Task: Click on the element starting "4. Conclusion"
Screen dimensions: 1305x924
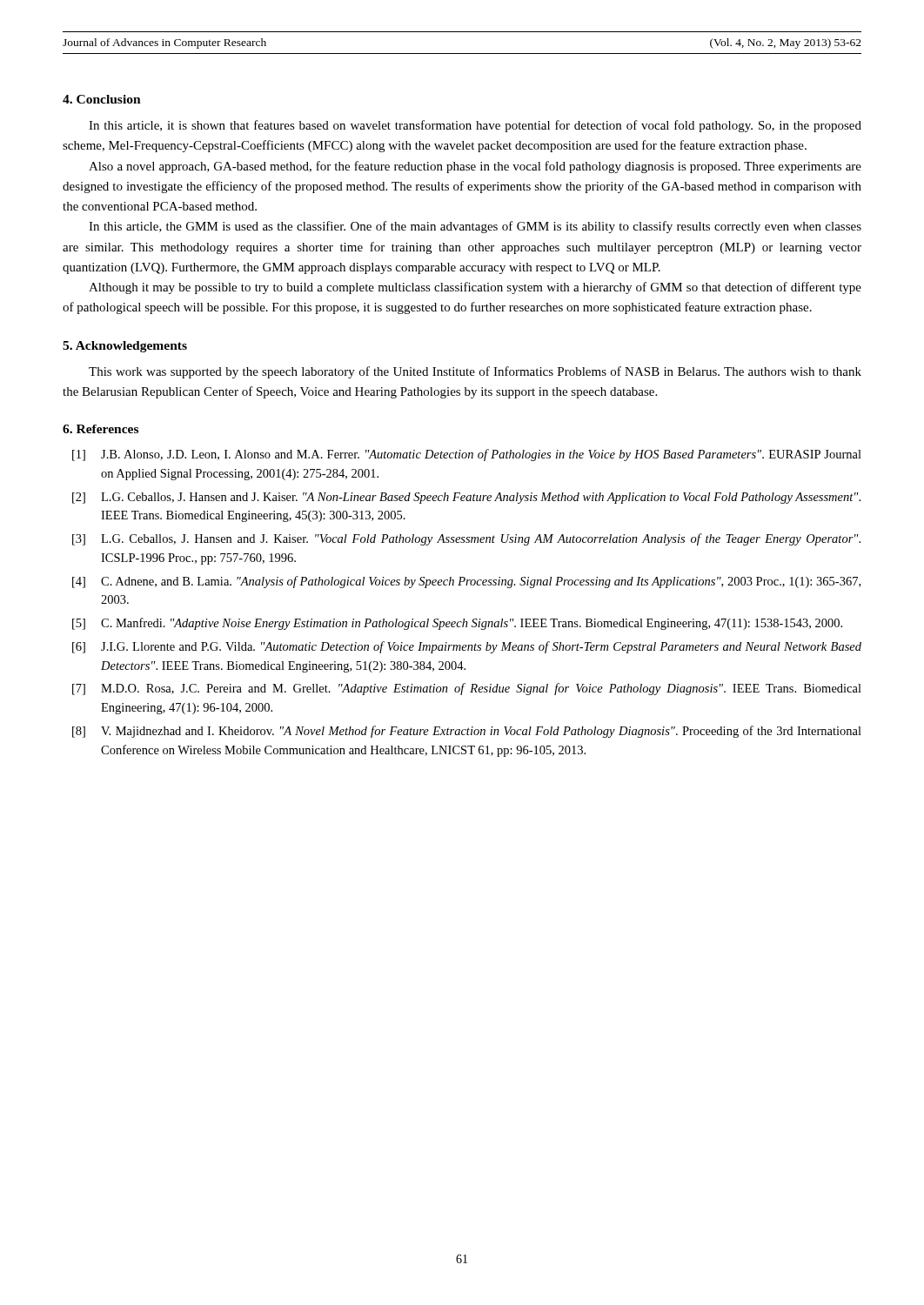Action: click(x=102, y=99)
